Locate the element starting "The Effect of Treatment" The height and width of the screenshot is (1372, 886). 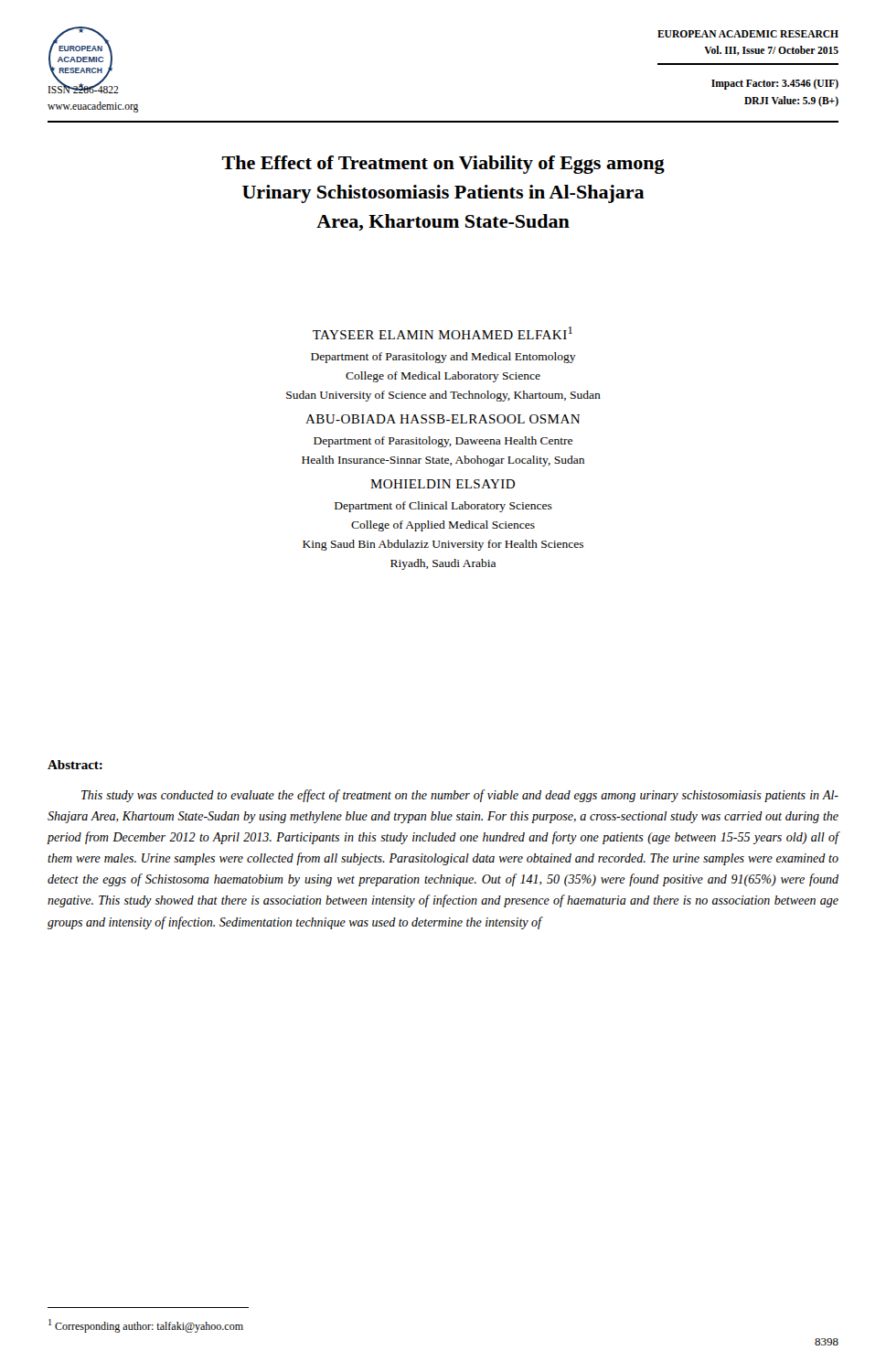pos(443,192)
